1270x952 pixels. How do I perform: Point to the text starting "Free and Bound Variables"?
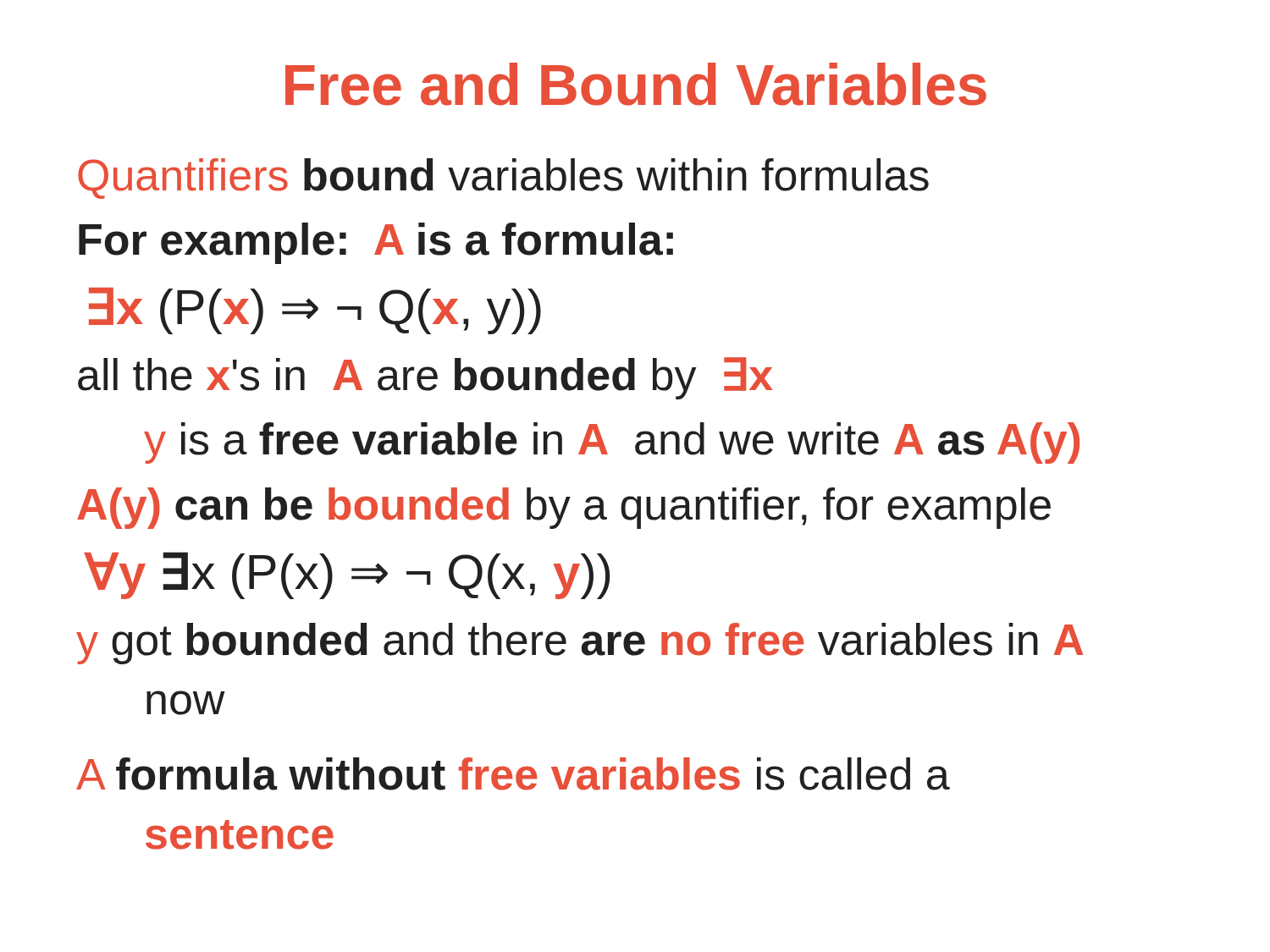click(x=635, y=85)
